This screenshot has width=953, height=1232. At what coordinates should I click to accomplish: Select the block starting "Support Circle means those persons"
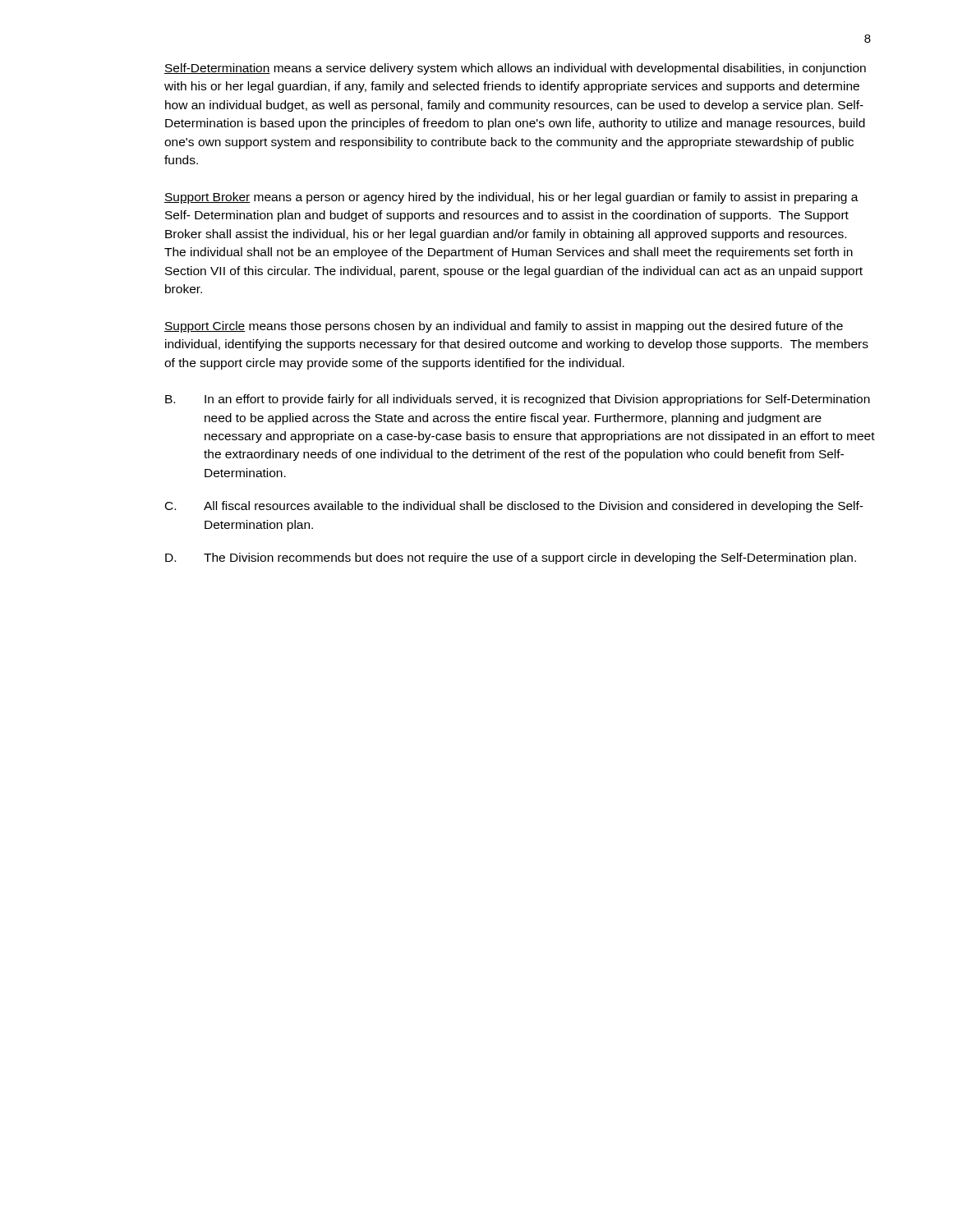click(x=520, y=344)
